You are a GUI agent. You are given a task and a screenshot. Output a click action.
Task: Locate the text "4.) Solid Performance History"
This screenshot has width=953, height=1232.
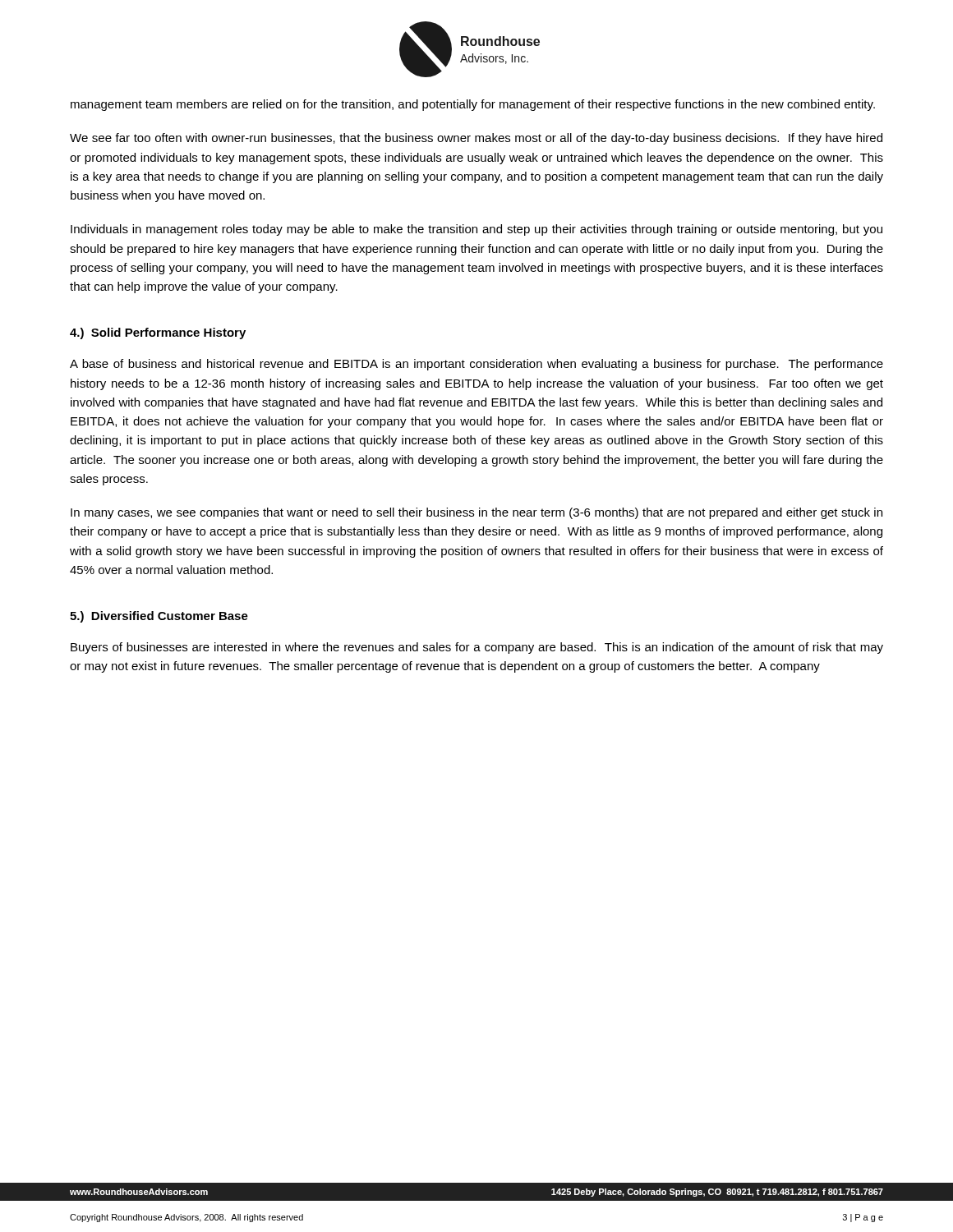point(158,332)
